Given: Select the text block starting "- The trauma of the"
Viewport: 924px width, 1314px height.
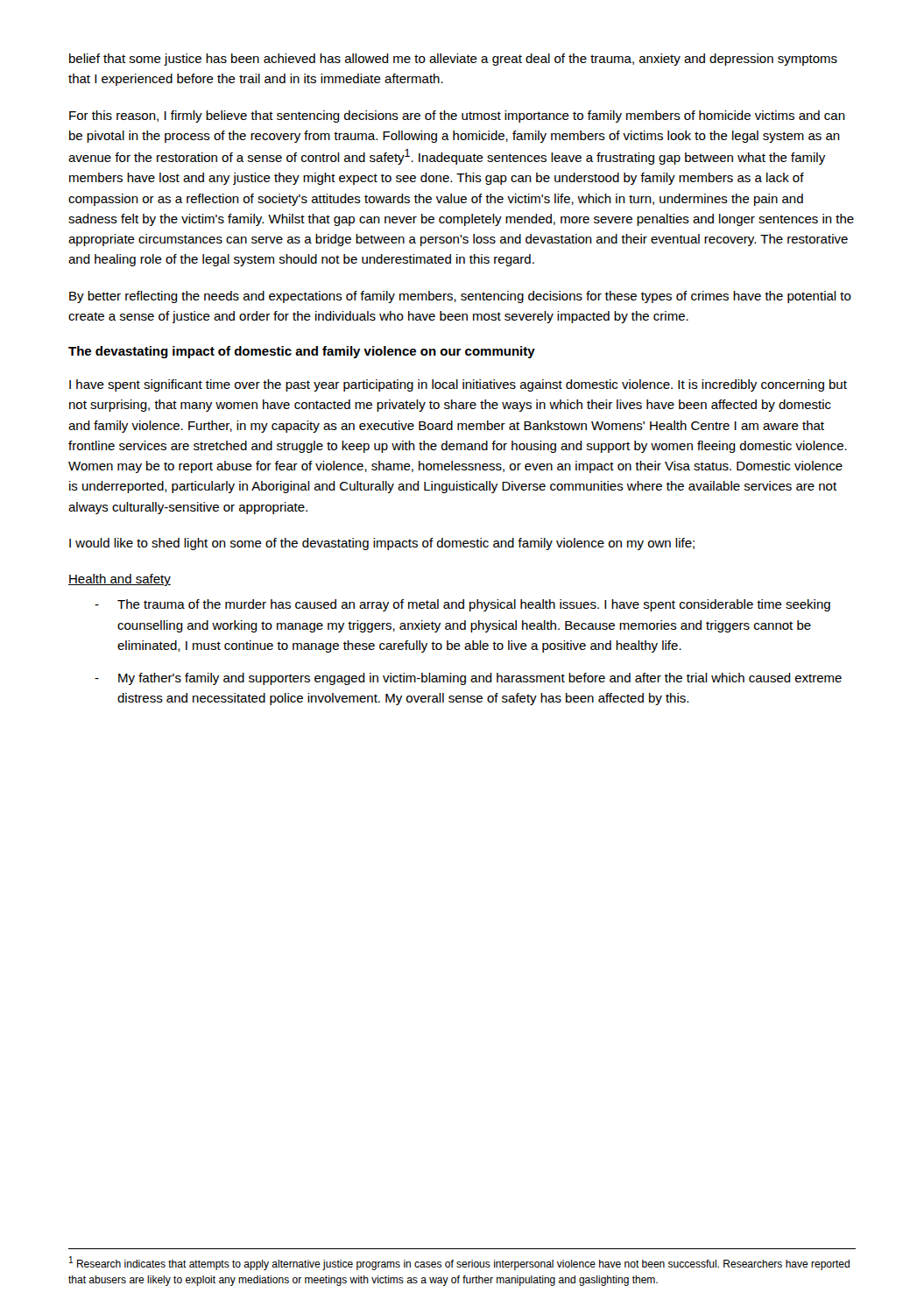Looking at the screenshot, I should (x=475, y=625).
